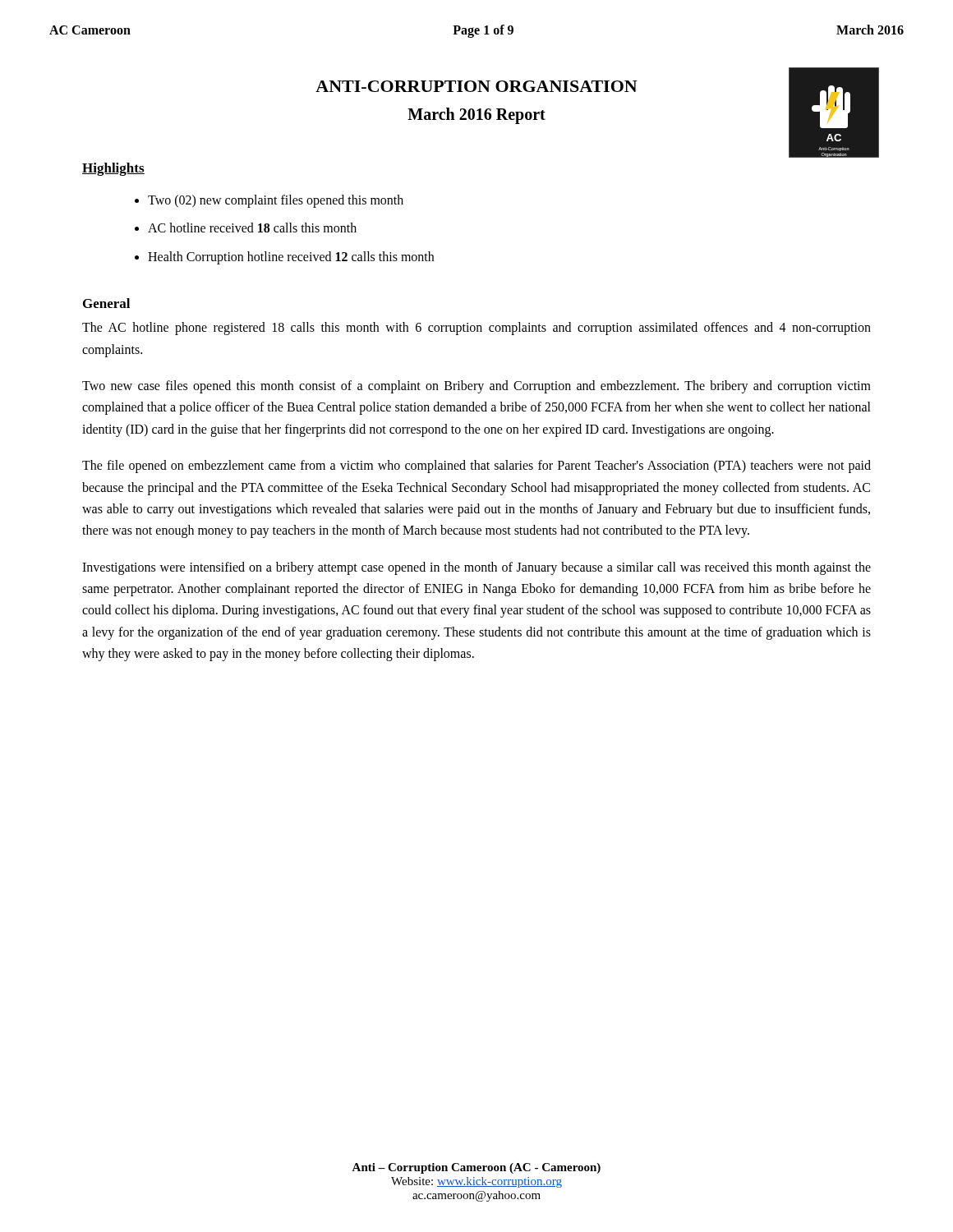Locate the text starting "The file opened on embezzlement came from"
Image resolution: width=953 pixels, height=1232 pixels.
pos(476,498)
